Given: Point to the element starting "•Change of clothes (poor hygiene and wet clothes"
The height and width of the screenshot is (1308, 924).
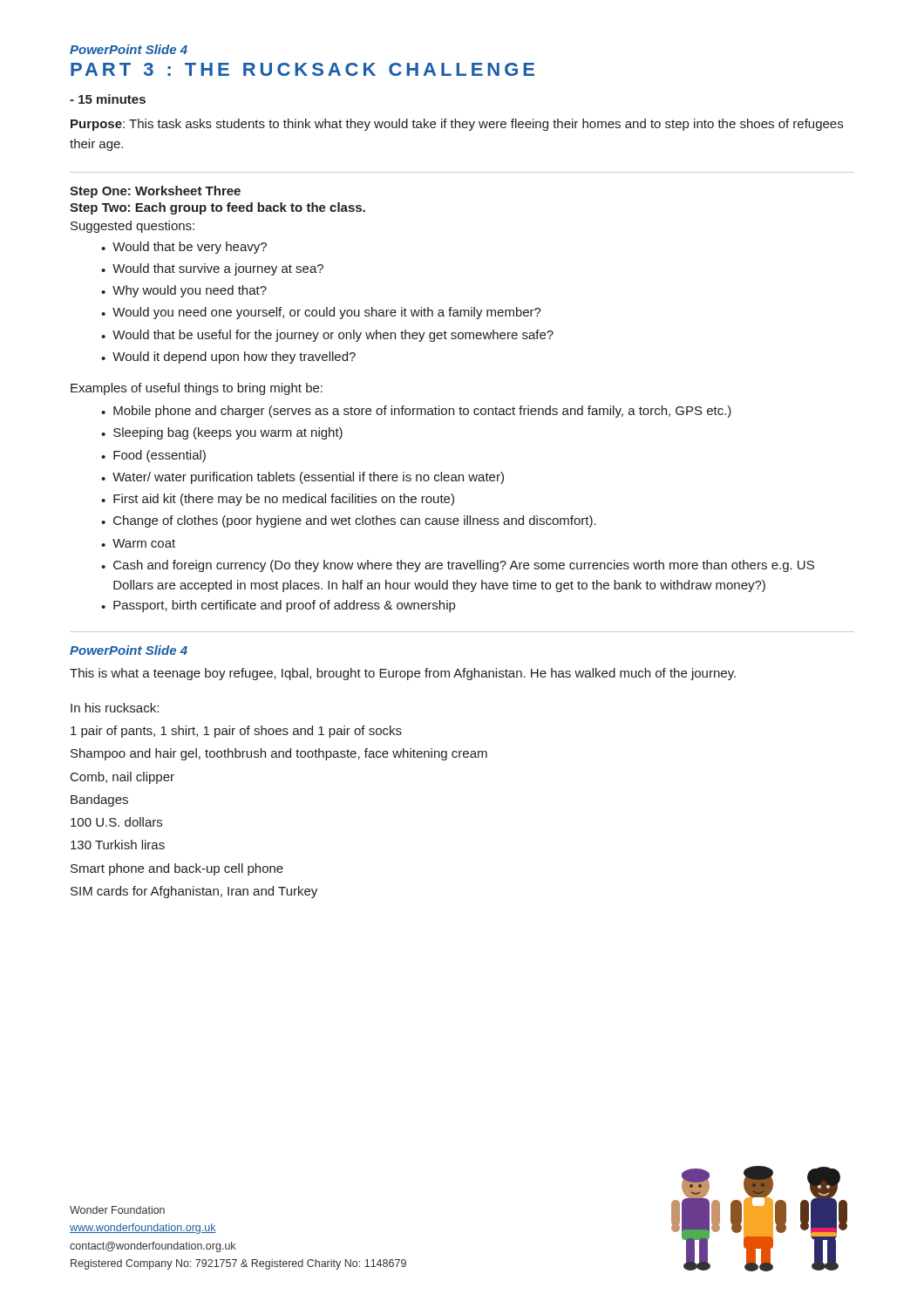Looking at the screenshot, I should [x=349, y=521].
